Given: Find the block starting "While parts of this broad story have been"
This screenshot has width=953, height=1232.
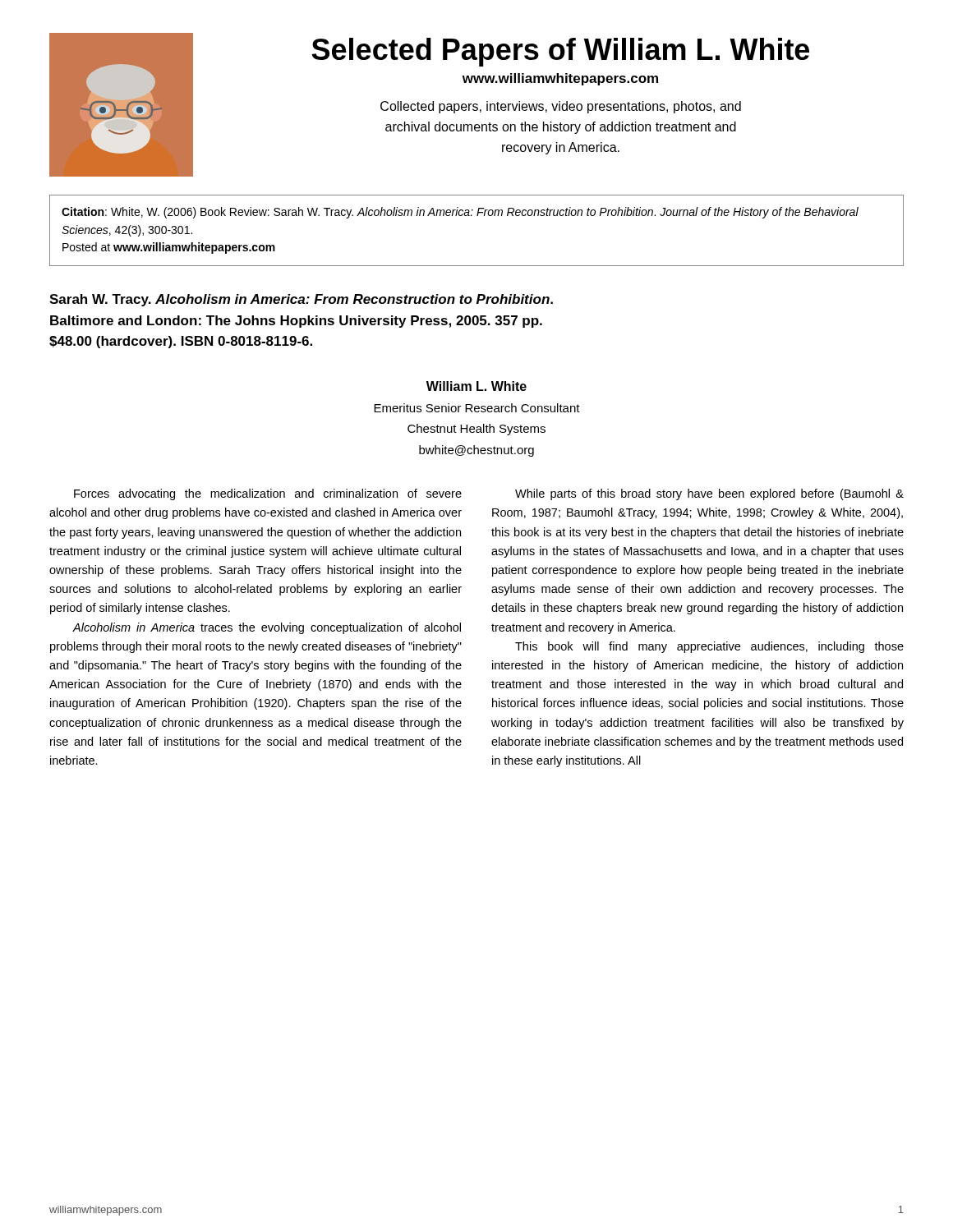Looking at the screenshot, I should click(x=709, y=494).
